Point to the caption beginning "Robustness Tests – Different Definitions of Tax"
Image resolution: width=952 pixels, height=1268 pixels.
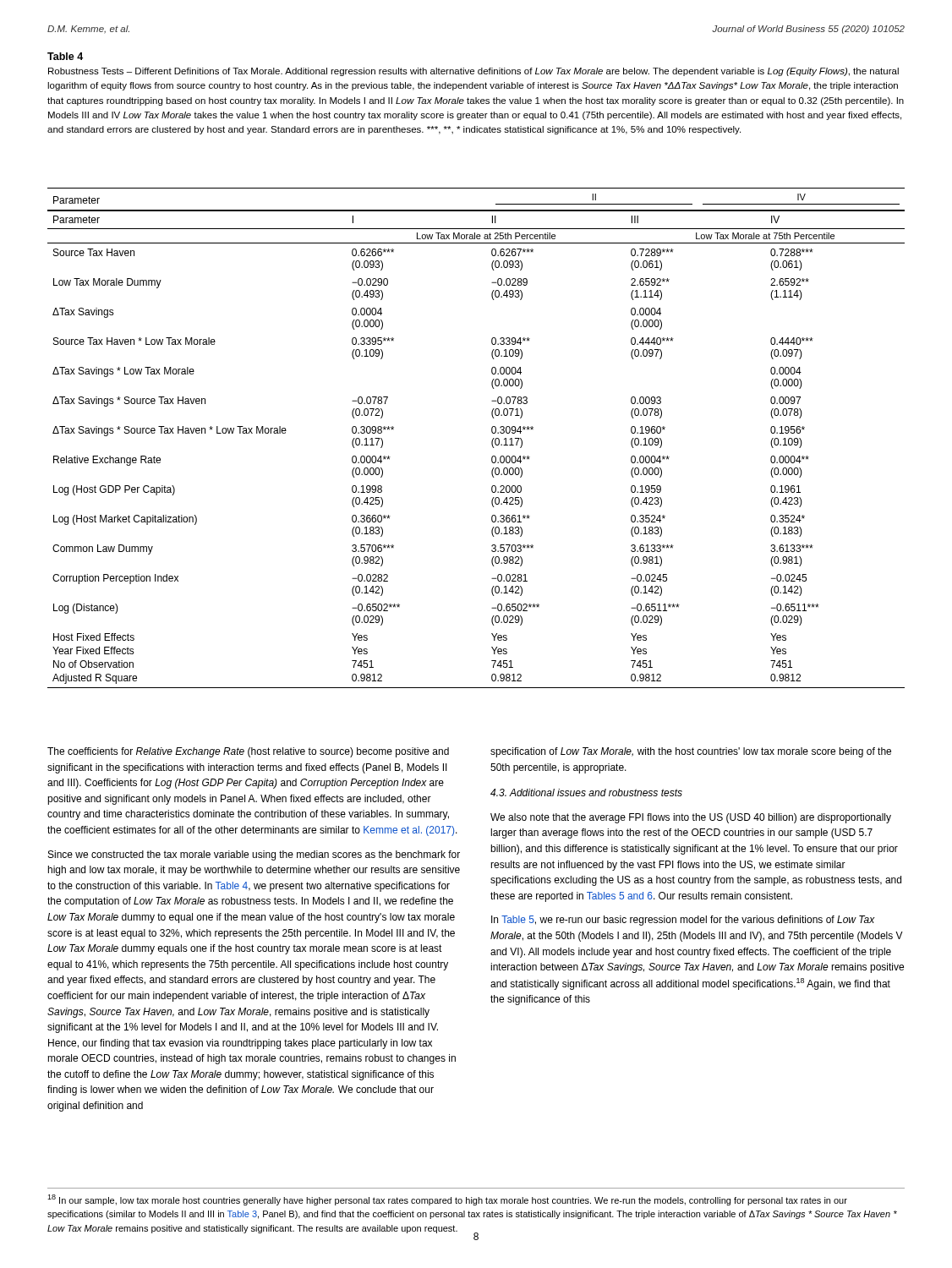tap(476, 100)
